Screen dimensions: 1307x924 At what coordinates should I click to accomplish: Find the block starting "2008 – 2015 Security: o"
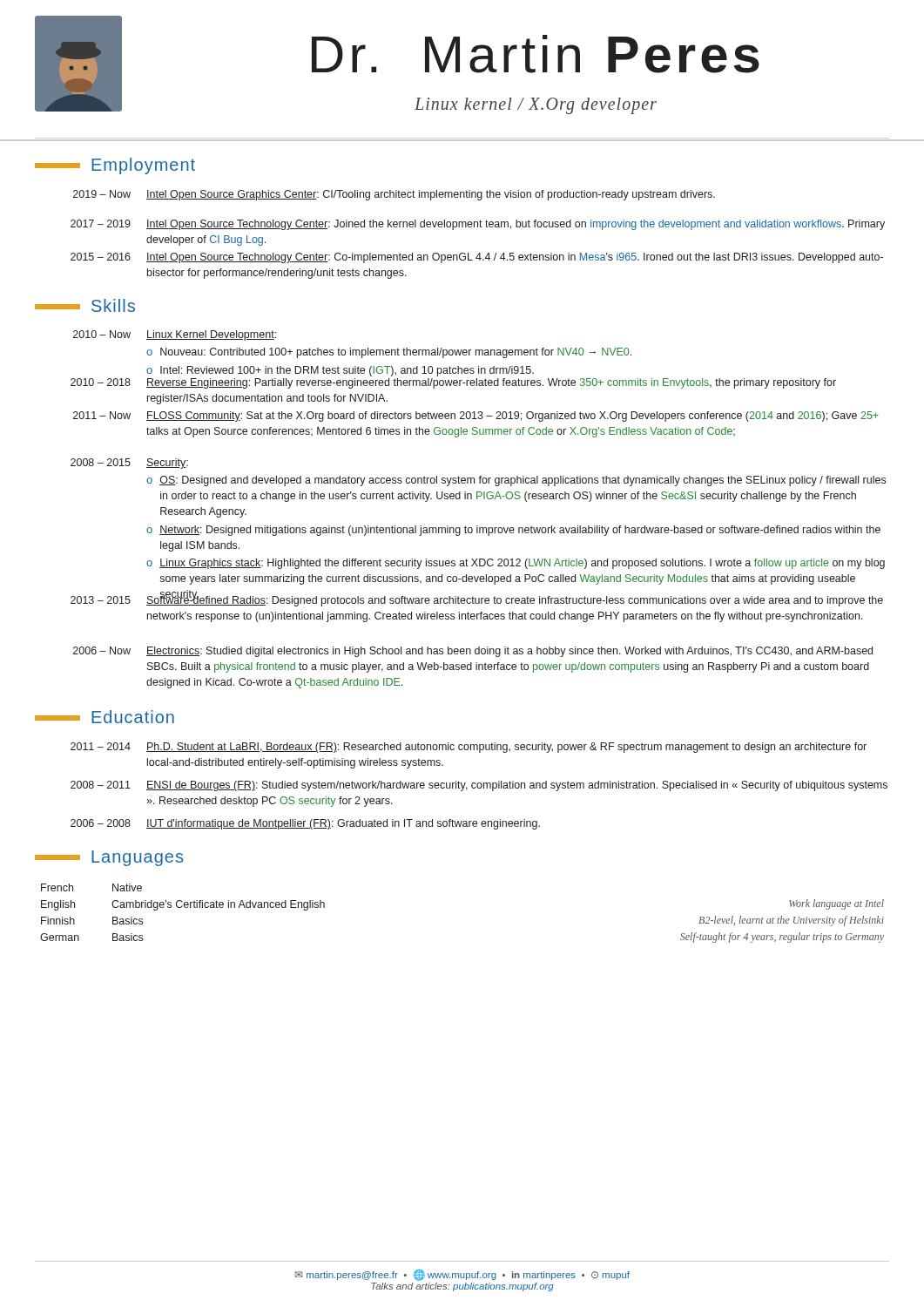pos(462,529)
